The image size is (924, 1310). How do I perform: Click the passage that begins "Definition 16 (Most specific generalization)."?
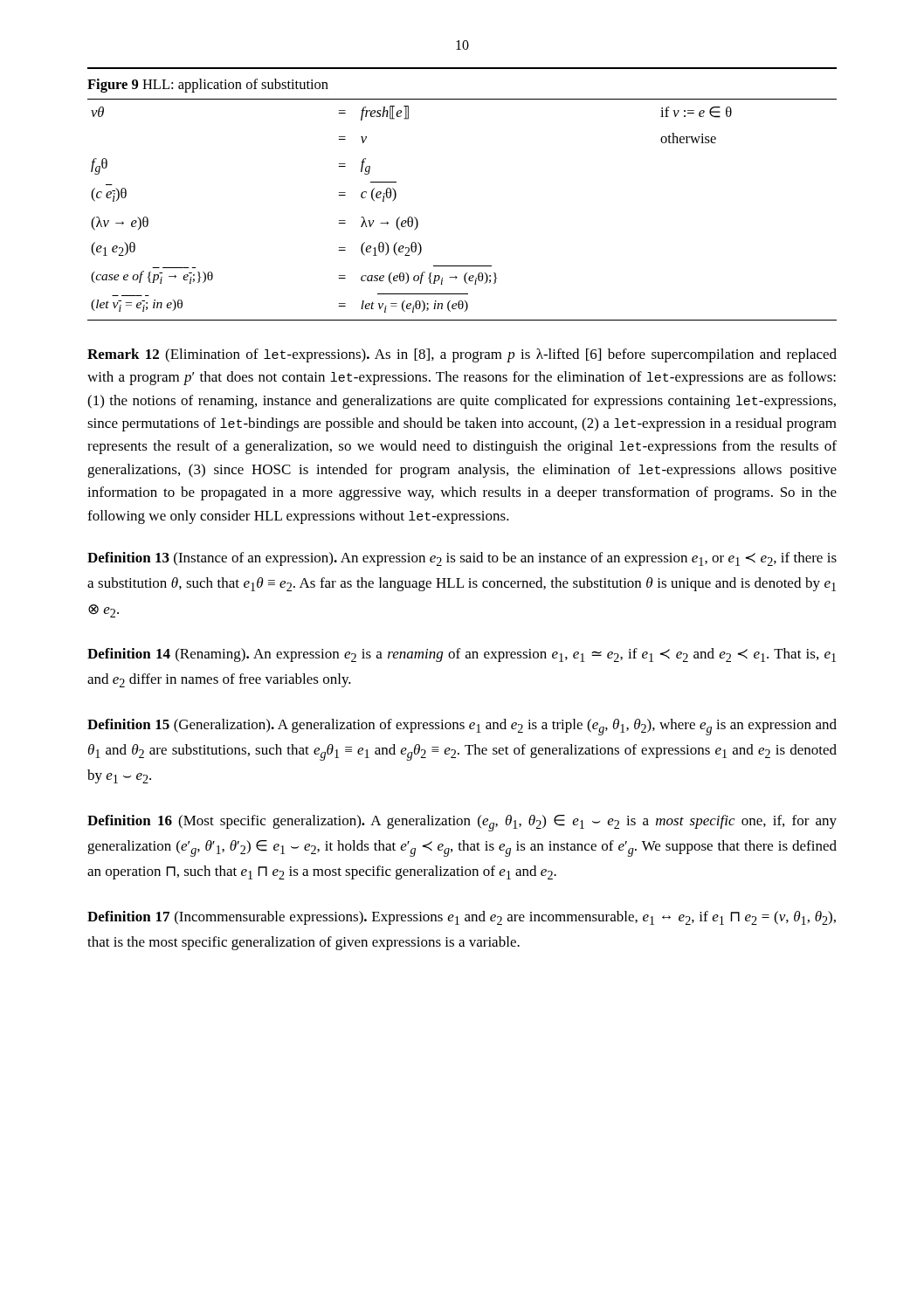(x=462, y=847)
